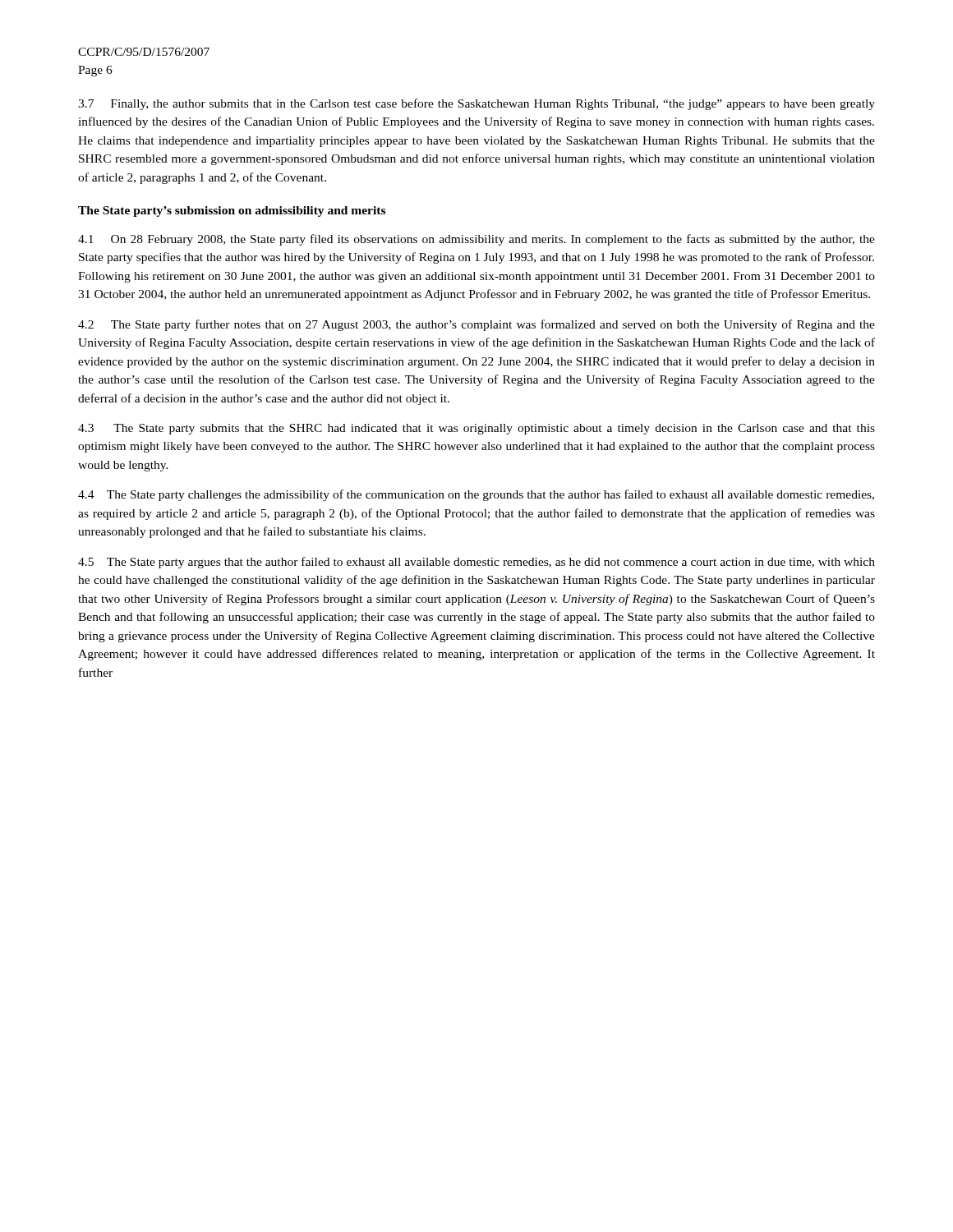The height and width of the screenshot is (1232, 953).
Task: Point to the passage starting "The State party’s submission on admissibility and merits"
Action: coord(232,210)
